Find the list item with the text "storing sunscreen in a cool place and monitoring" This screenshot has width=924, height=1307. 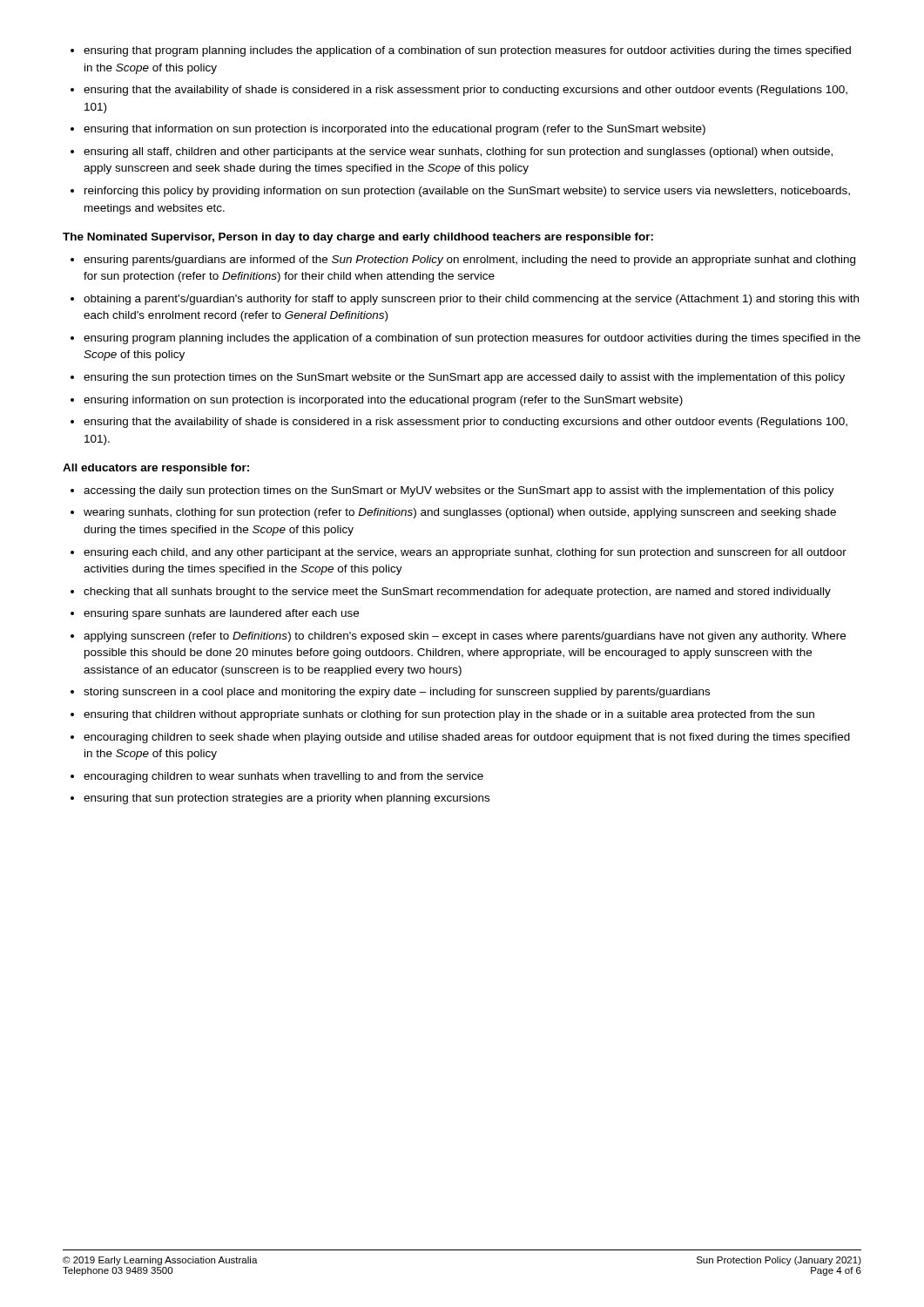462,692
